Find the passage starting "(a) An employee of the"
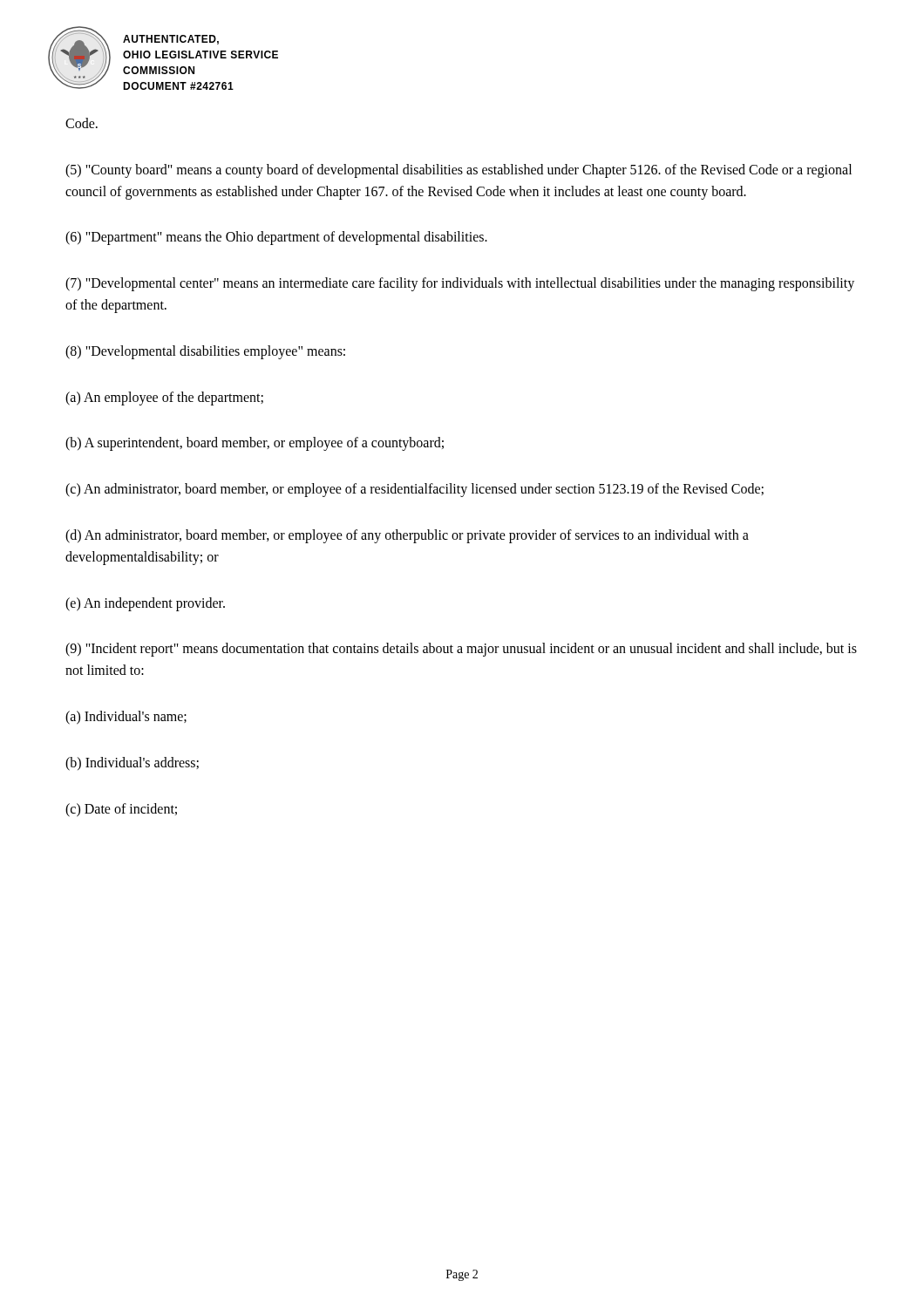The width and height of the screenshot is (924, 1308). [x=165, y=397]
